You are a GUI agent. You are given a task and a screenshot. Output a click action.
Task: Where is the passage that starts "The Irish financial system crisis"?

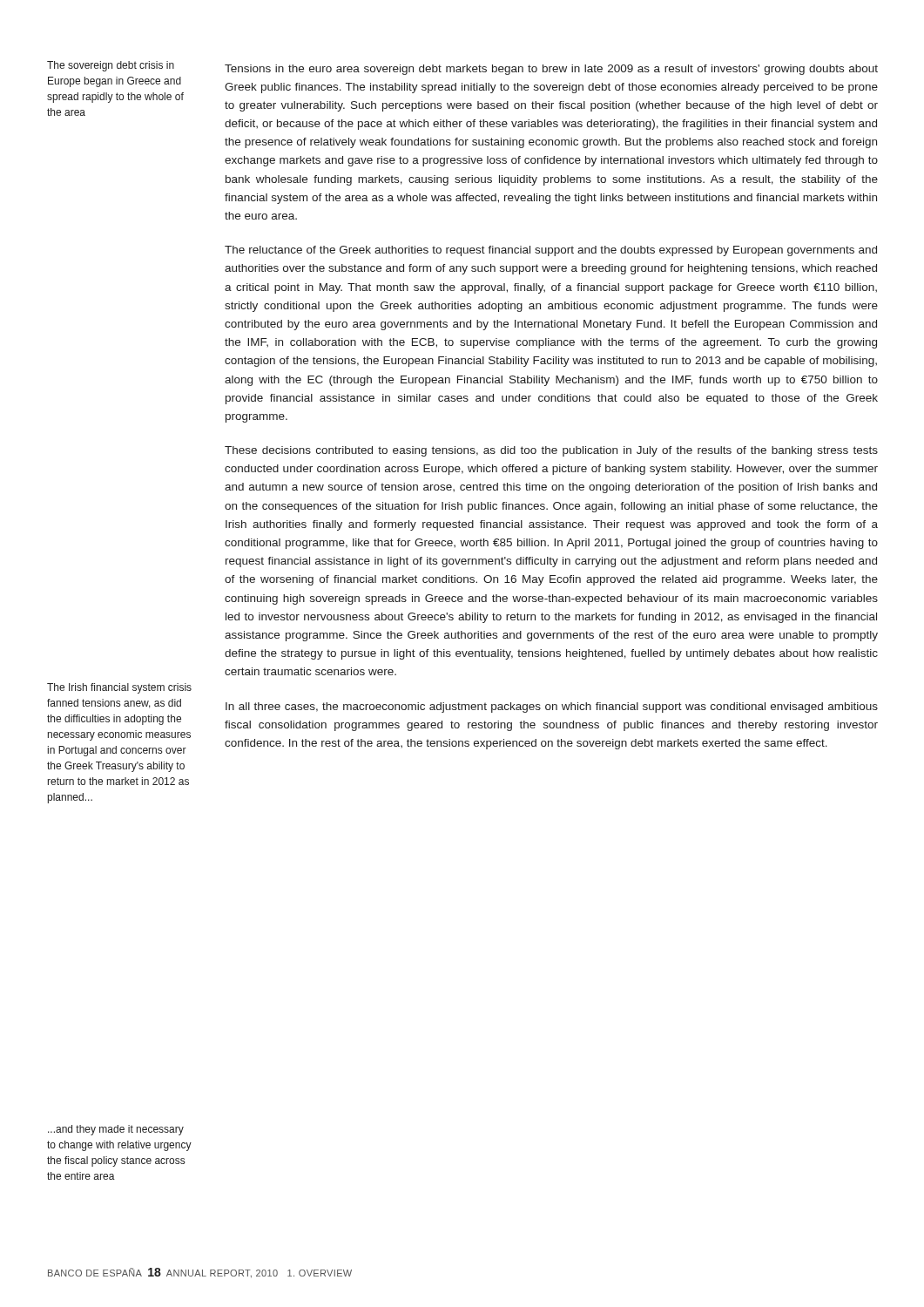point(120,742)
